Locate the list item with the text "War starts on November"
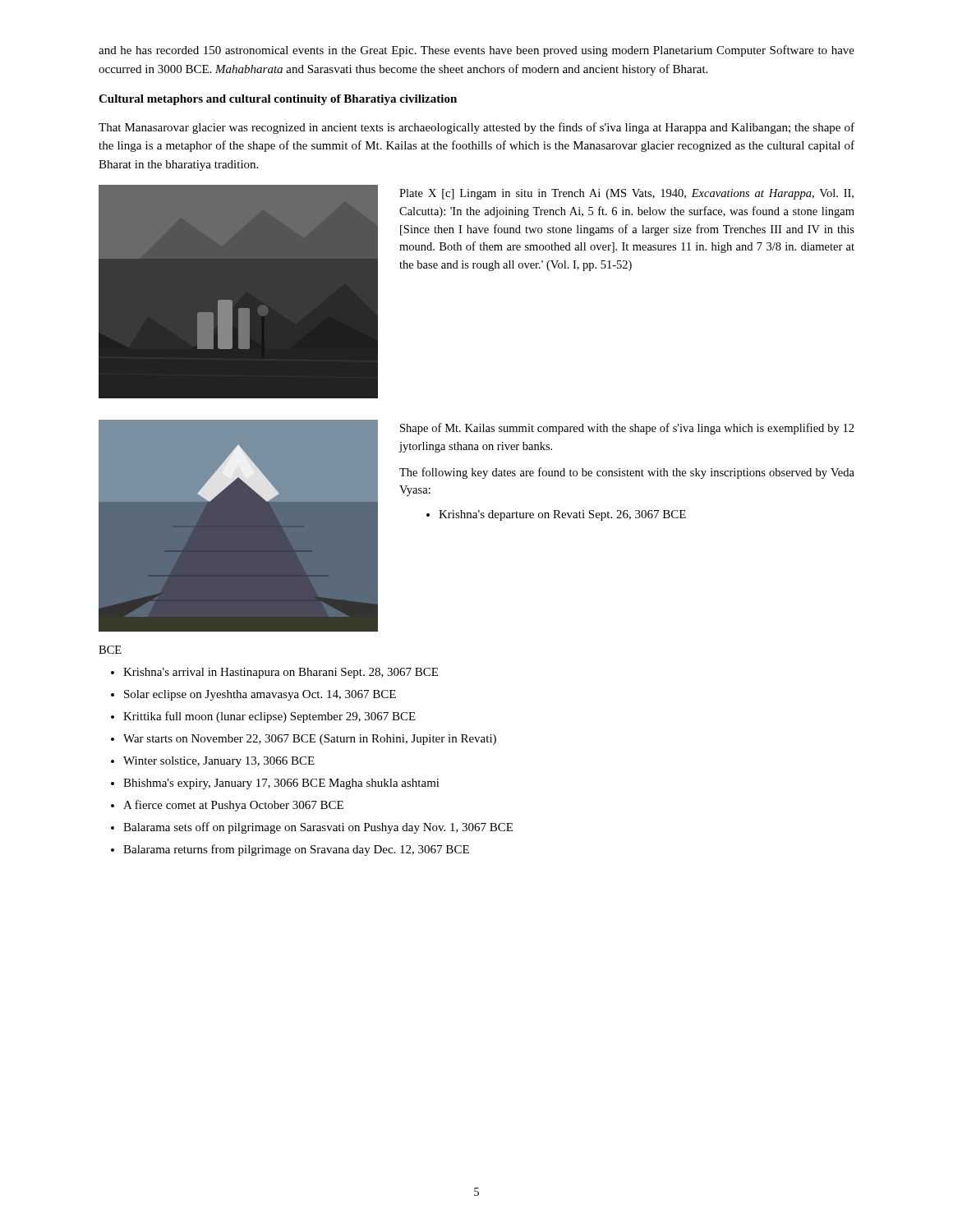Viewport: 953px width, 1232px height. pyautogui.click(x=489, y=738)
